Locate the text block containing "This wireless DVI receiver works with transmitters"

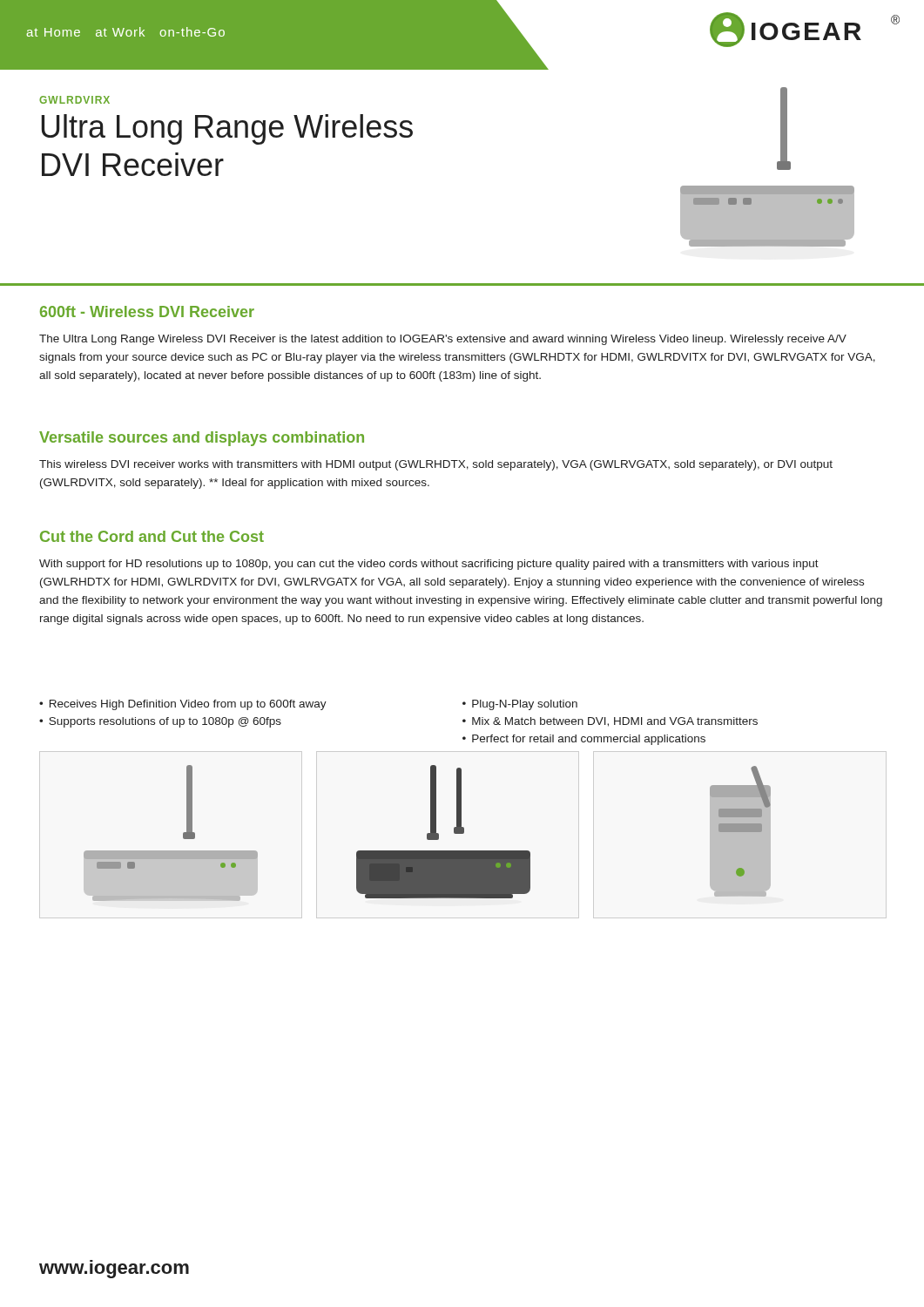coord(436,473)
